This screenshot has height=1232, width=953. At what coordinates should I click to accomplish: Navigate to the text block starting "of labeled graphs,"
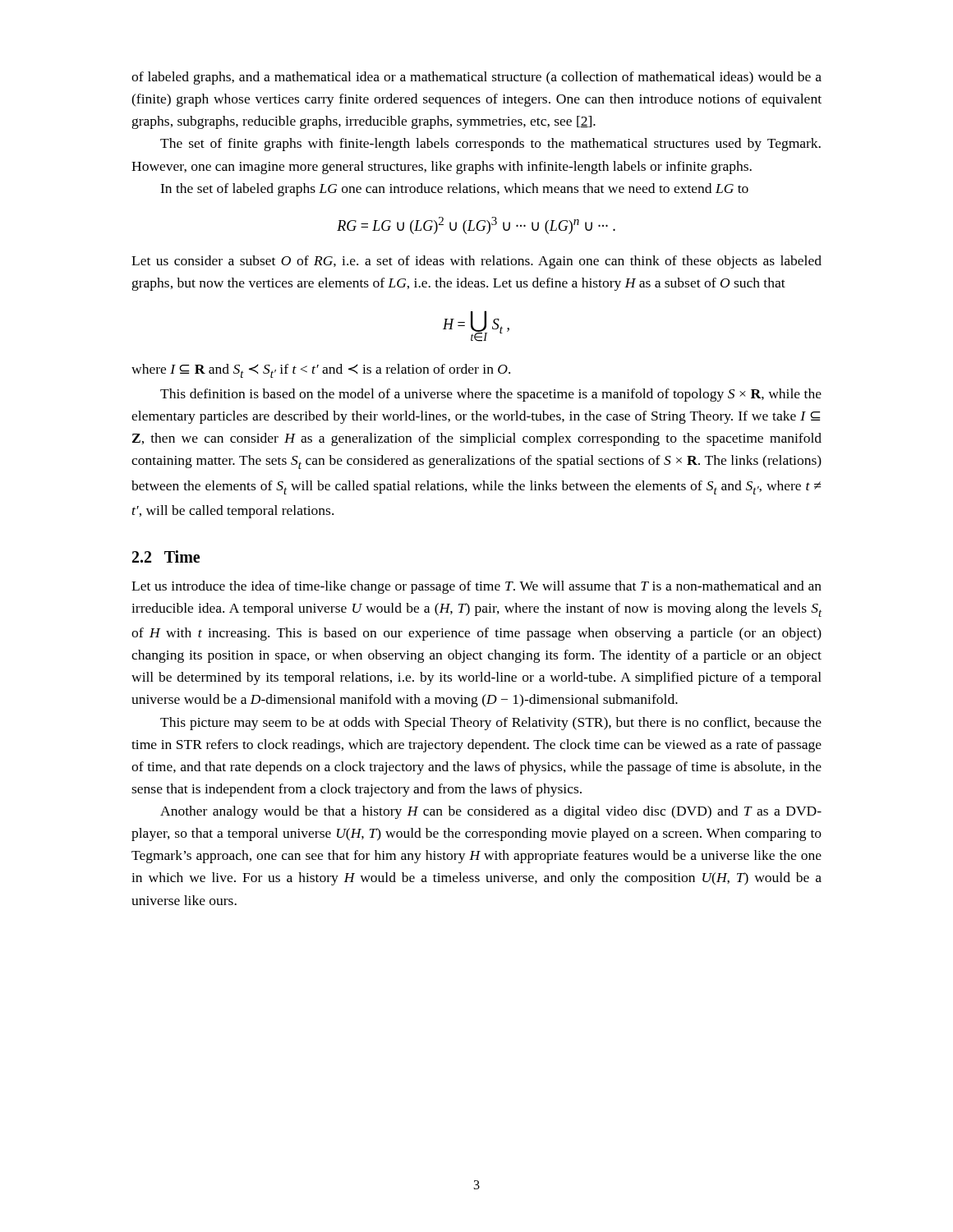coord(476,99)
